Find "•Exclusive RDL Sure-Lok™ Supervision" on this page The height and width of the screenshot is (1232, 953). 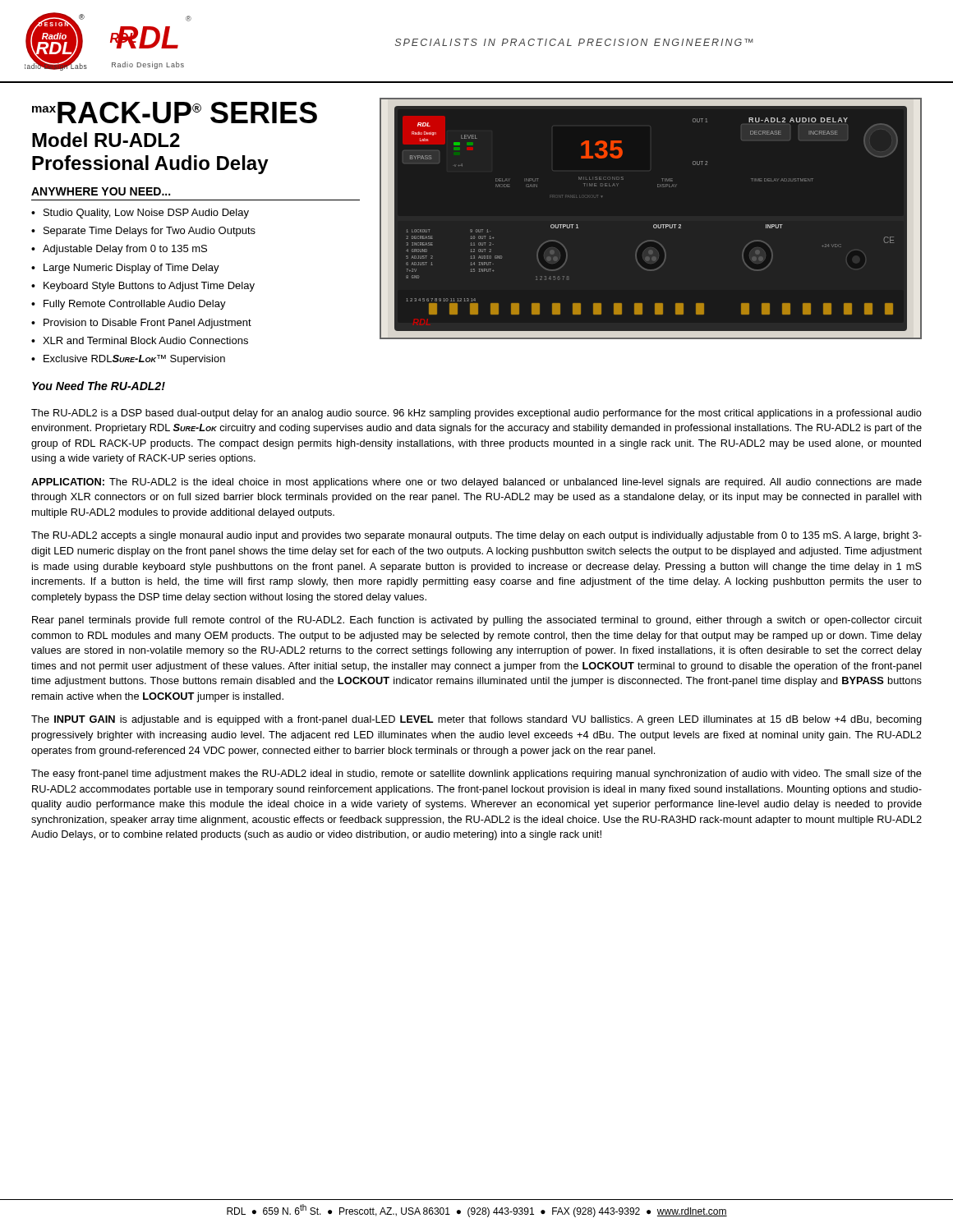click(x=128, y=360)
